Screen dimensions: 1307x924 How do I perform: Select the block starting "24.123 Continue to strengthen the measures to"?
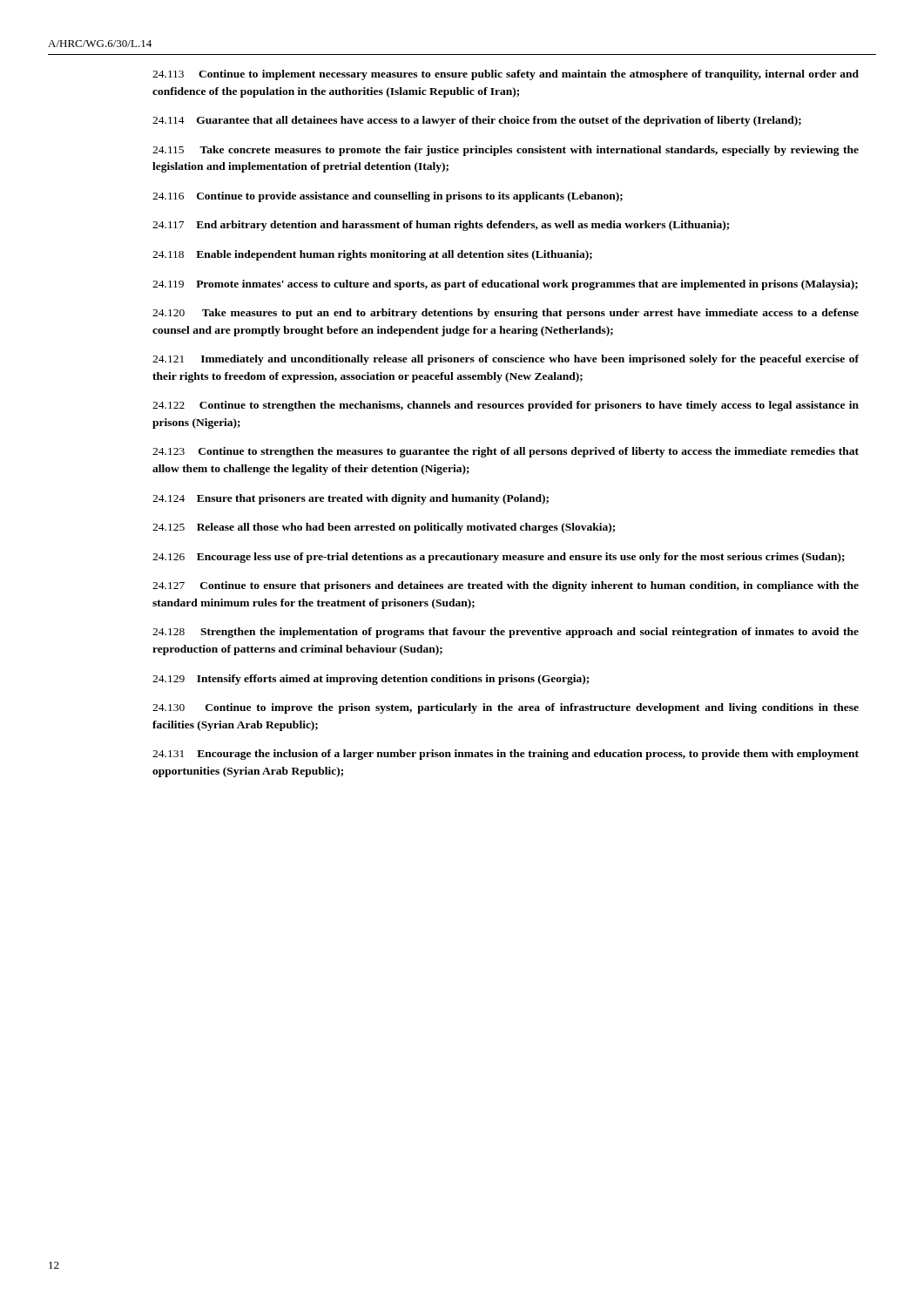click(x=506, y=460)
